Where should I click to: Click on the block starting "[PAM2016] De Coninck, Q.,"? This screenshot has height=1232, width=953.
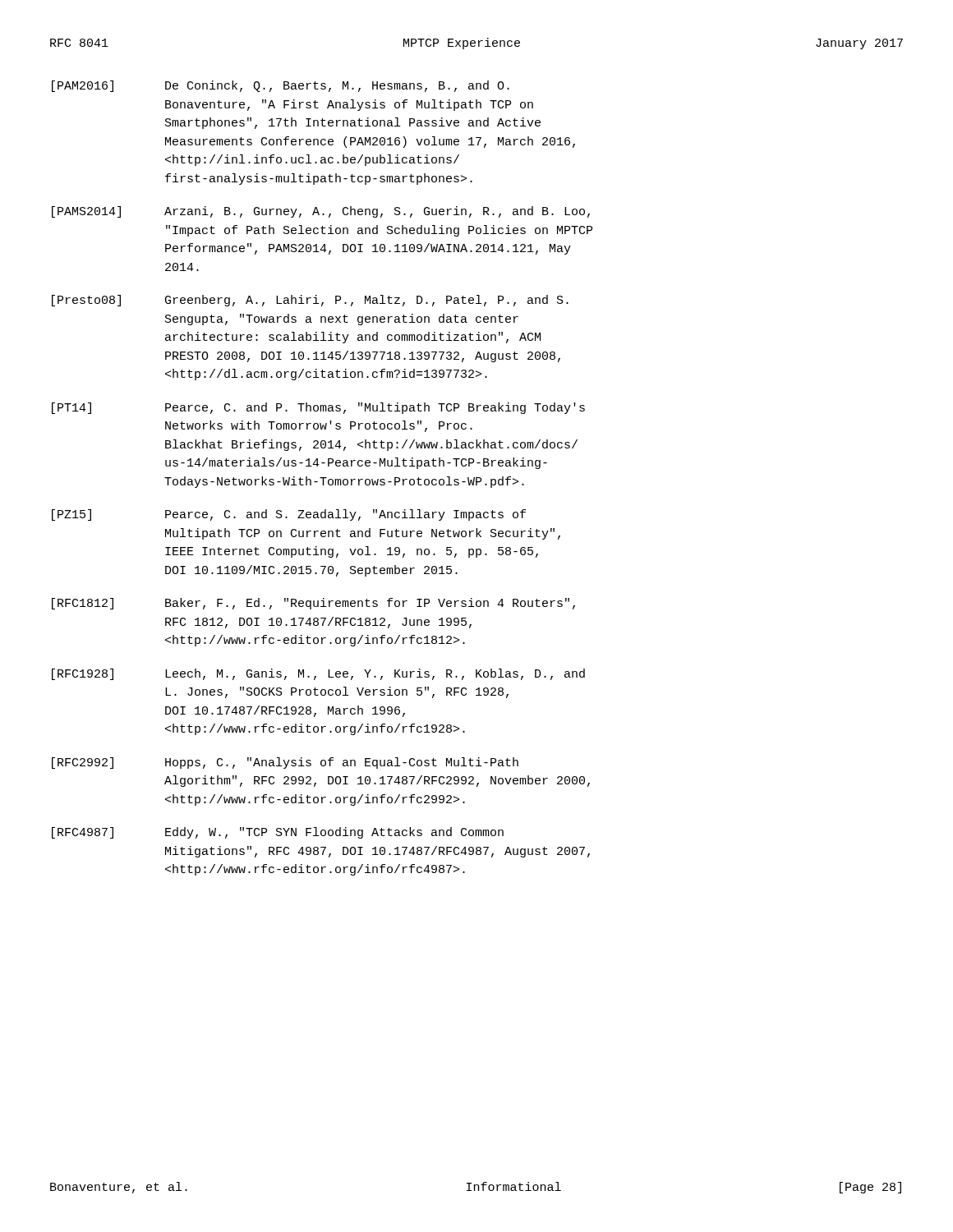(476, 133)
